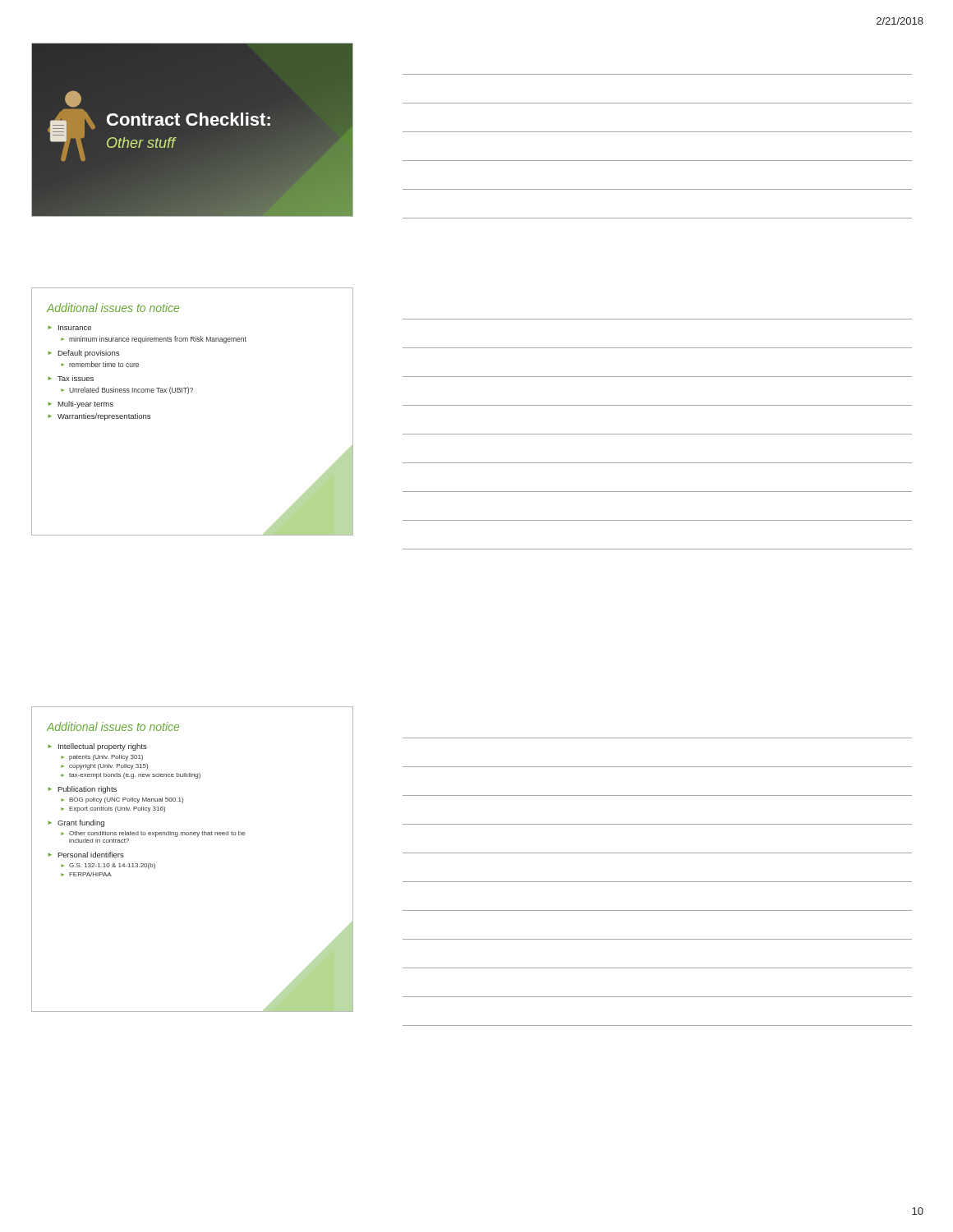The image size is (953, 1232).
Task: Find the region starting "► Multi-year terms"
Action: pos(80,404)
